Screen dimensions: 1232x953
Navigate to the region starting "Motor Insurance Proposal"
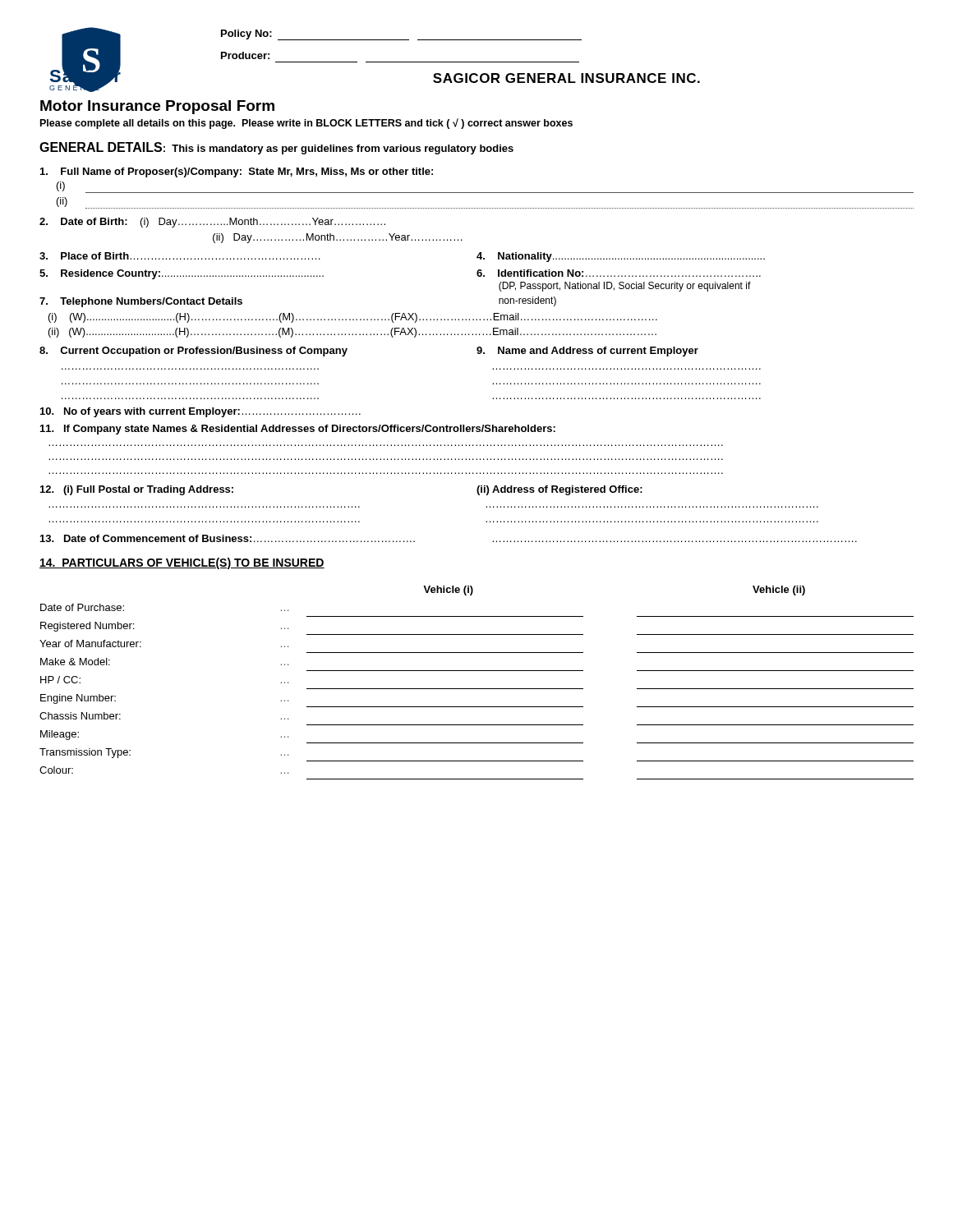(x=157, y=106)
